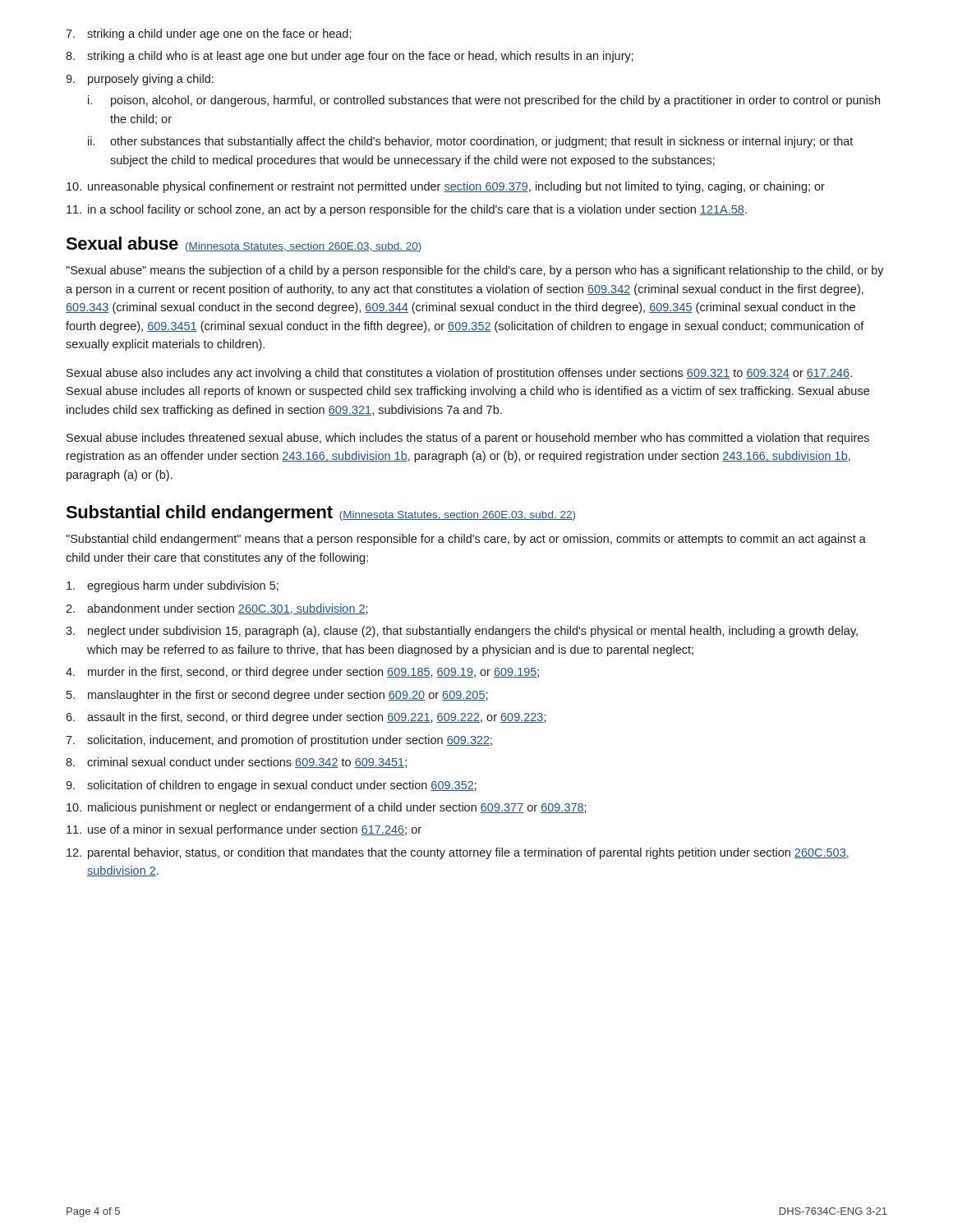Find the block on this page that starts ""Sexual abuse" means the"
Viewport: 953px width, 1232px height.
pos(475,307)
